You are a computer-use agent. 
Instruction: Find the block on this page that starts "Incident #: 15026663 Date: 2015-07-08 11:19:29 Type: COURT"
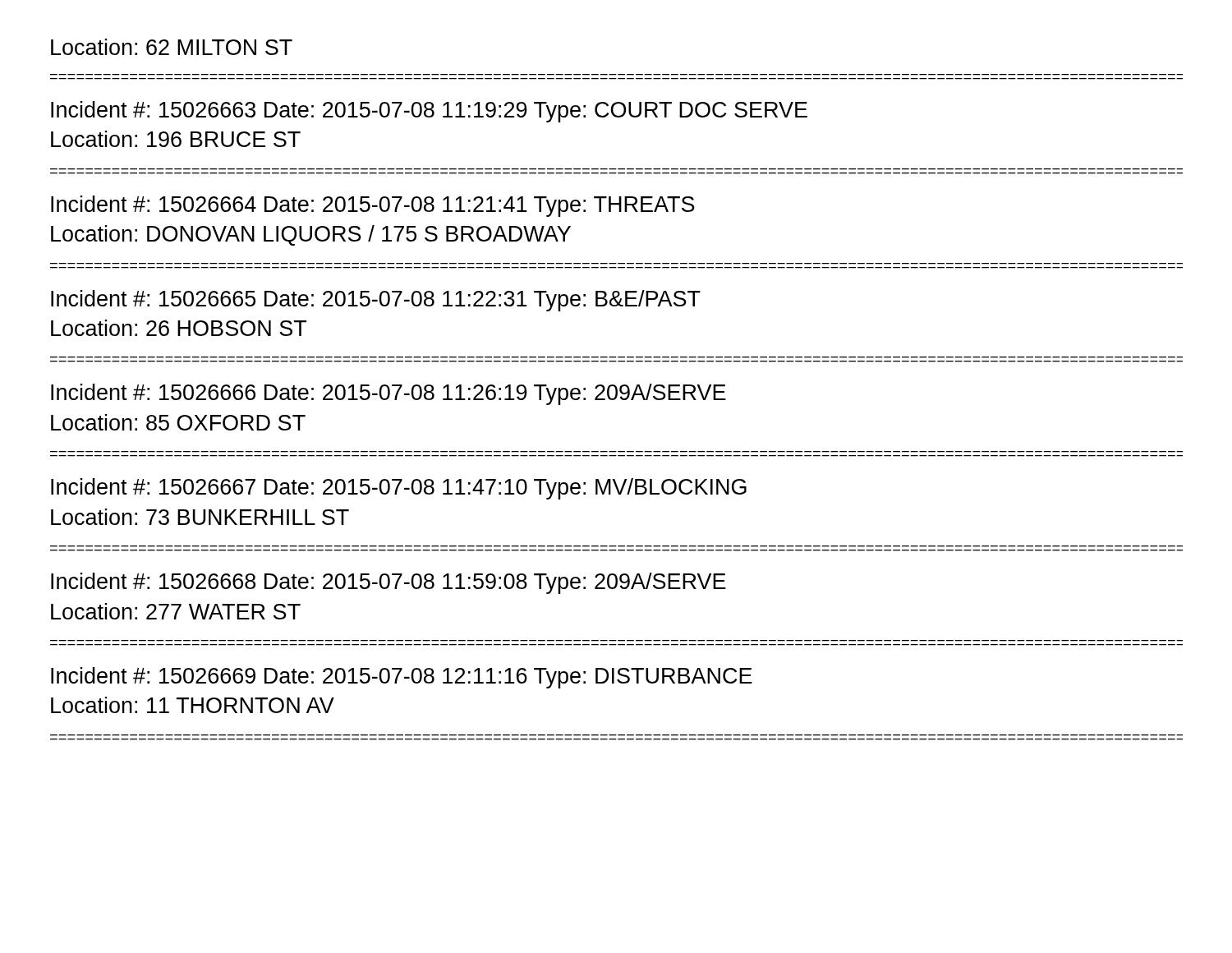pos(616,125)
